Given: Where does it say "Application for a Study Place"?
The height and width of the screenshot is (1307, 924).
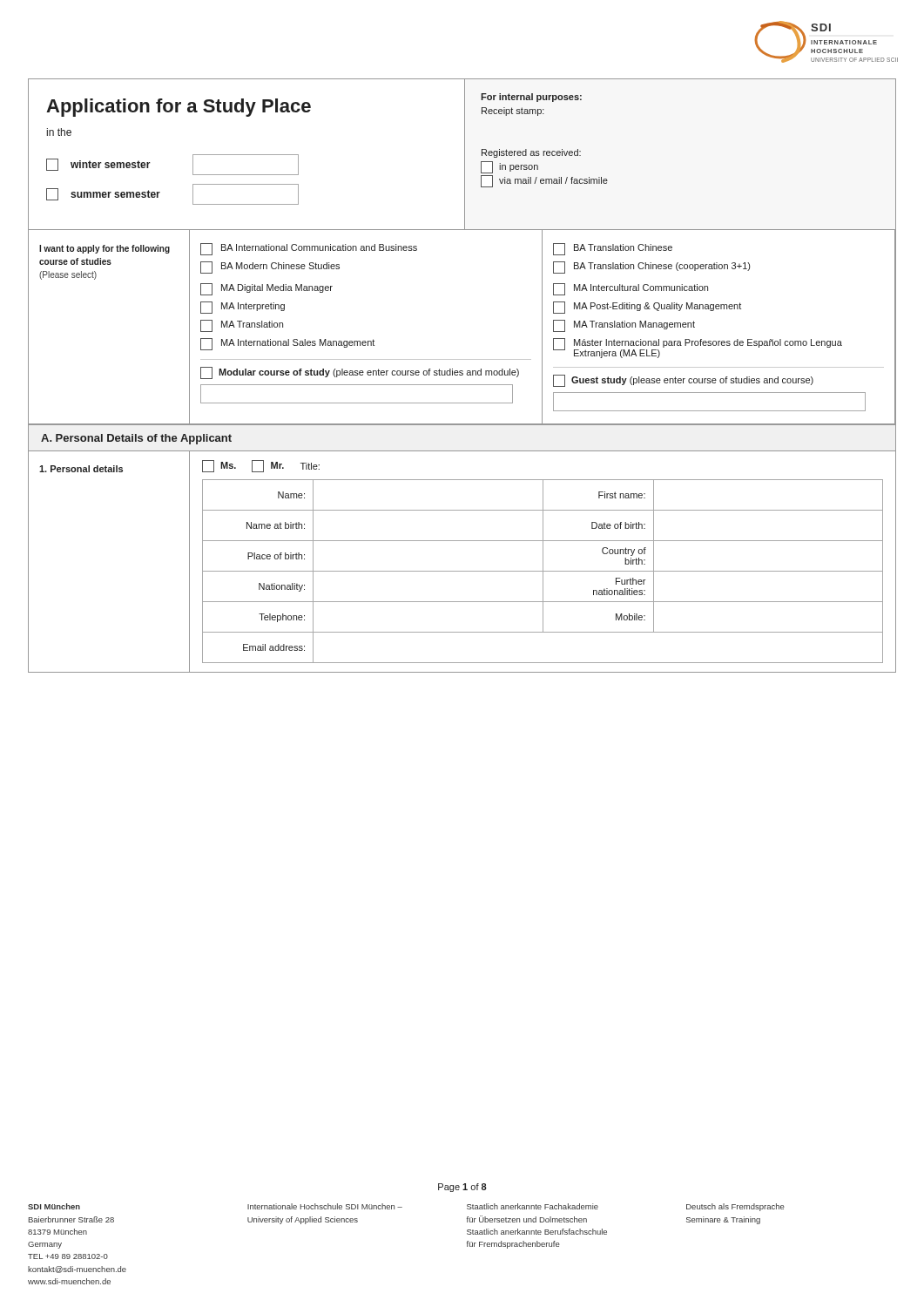Looking at the screenshot, I should (179, 106).
